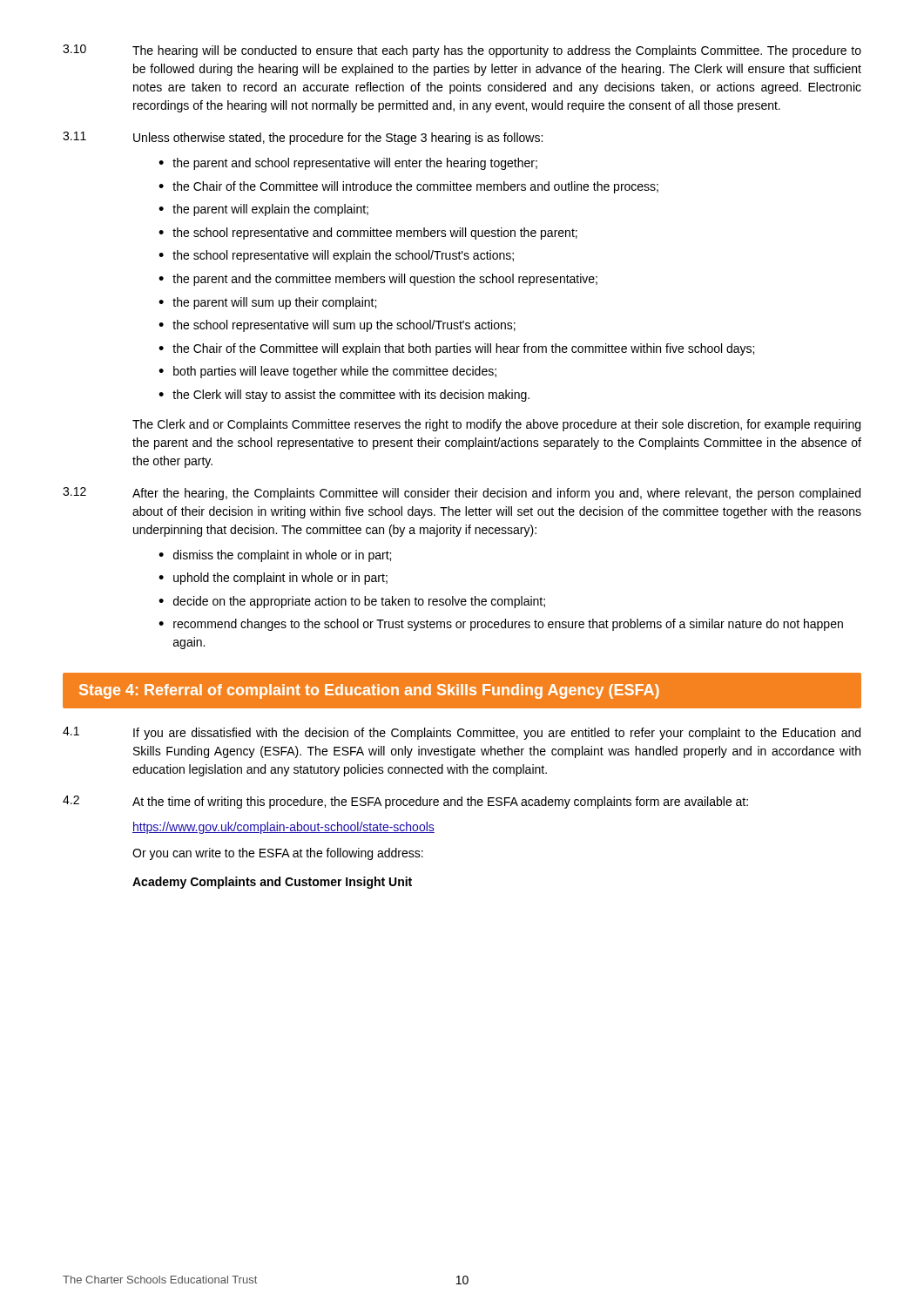Find the element starting "Academy Complaints and Customer Insight"

272,882
